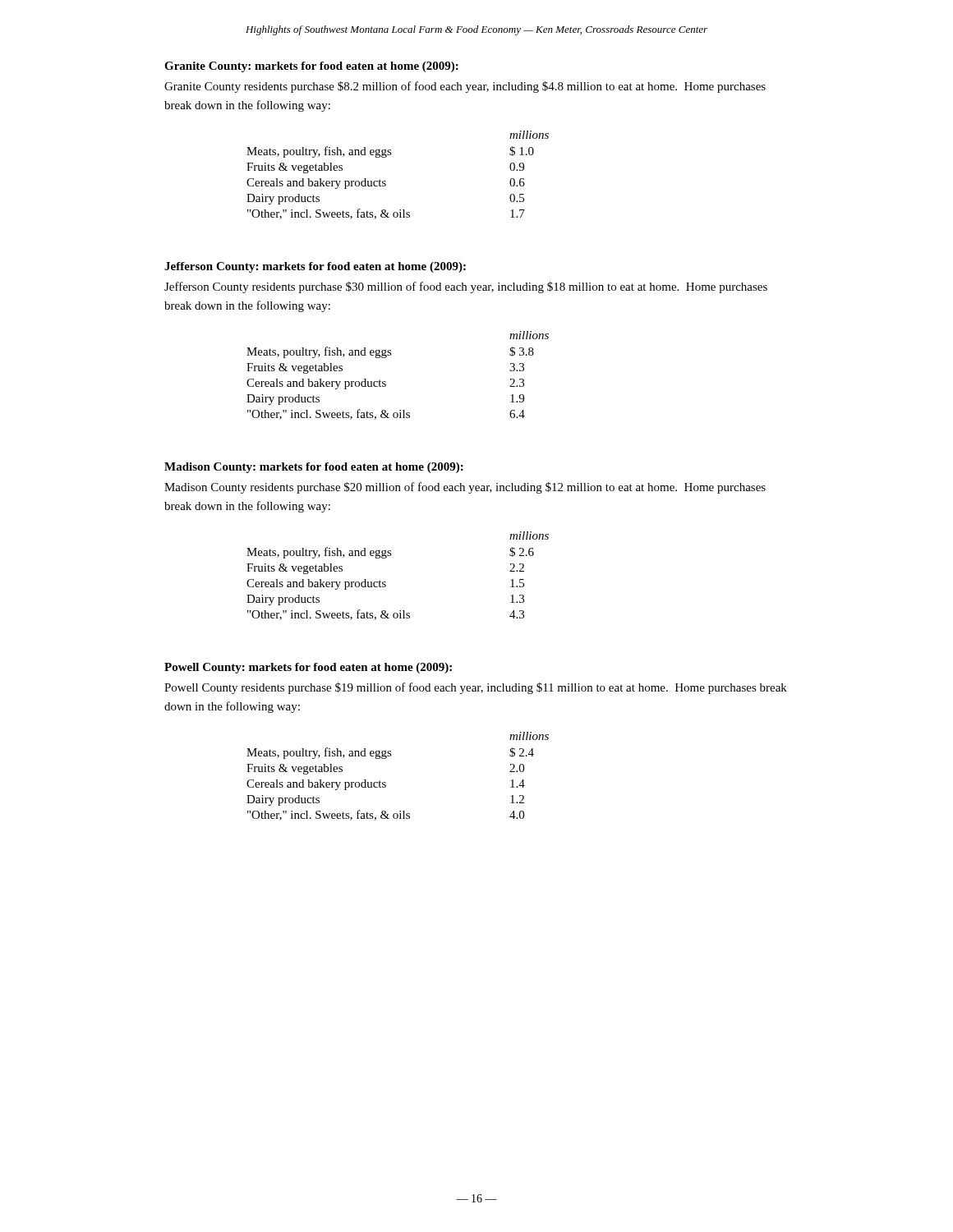Image resolution: width=953 pixels, height=1232 pixels.
Task: Find the section header that says "Powell County: markets for"
Action: click(x=309, y=667)
